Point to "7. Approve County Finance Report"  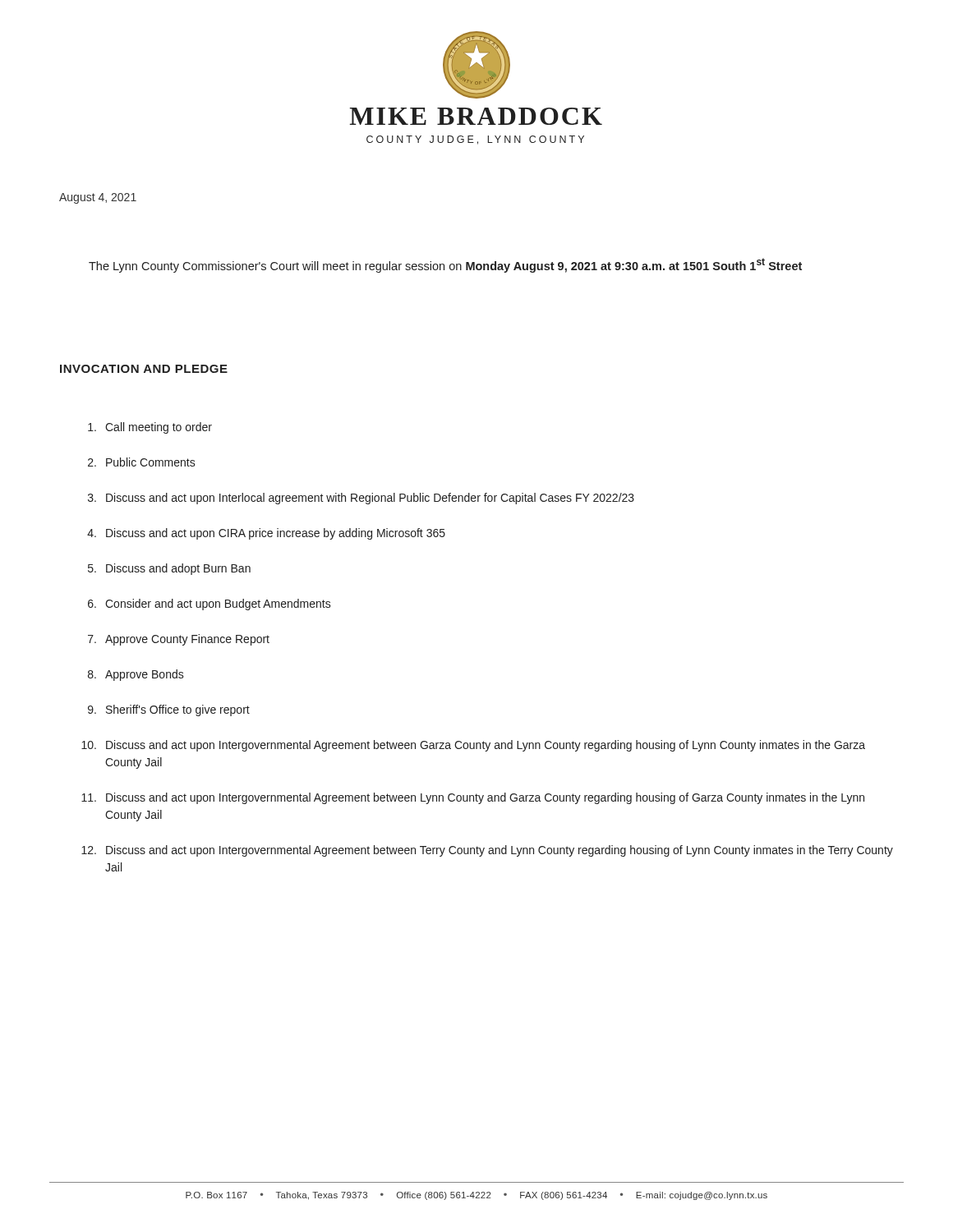pos(179,640)
